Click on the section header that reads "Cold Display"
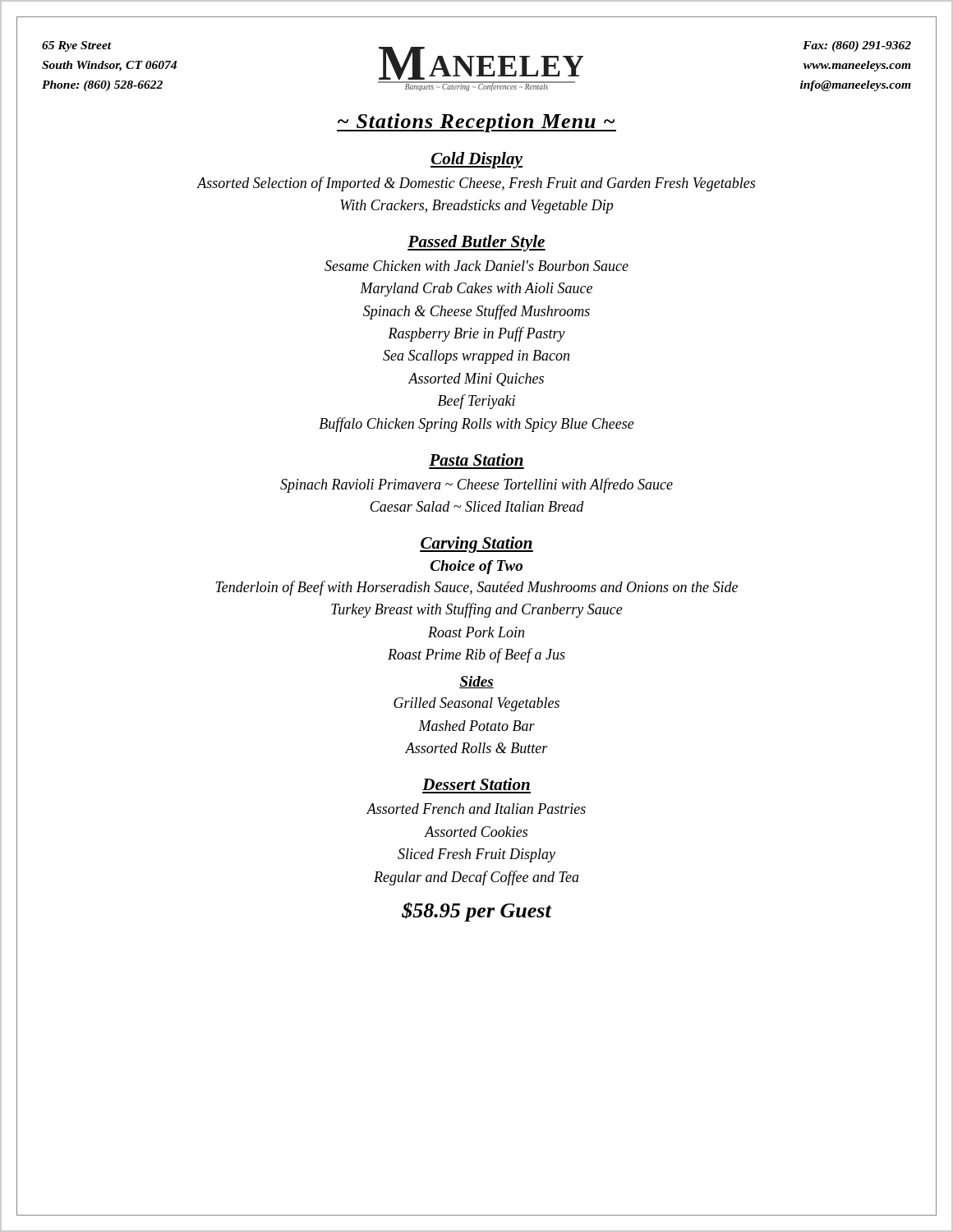Viewport: 953px width, 1232px height. click(x=476, y=159)
